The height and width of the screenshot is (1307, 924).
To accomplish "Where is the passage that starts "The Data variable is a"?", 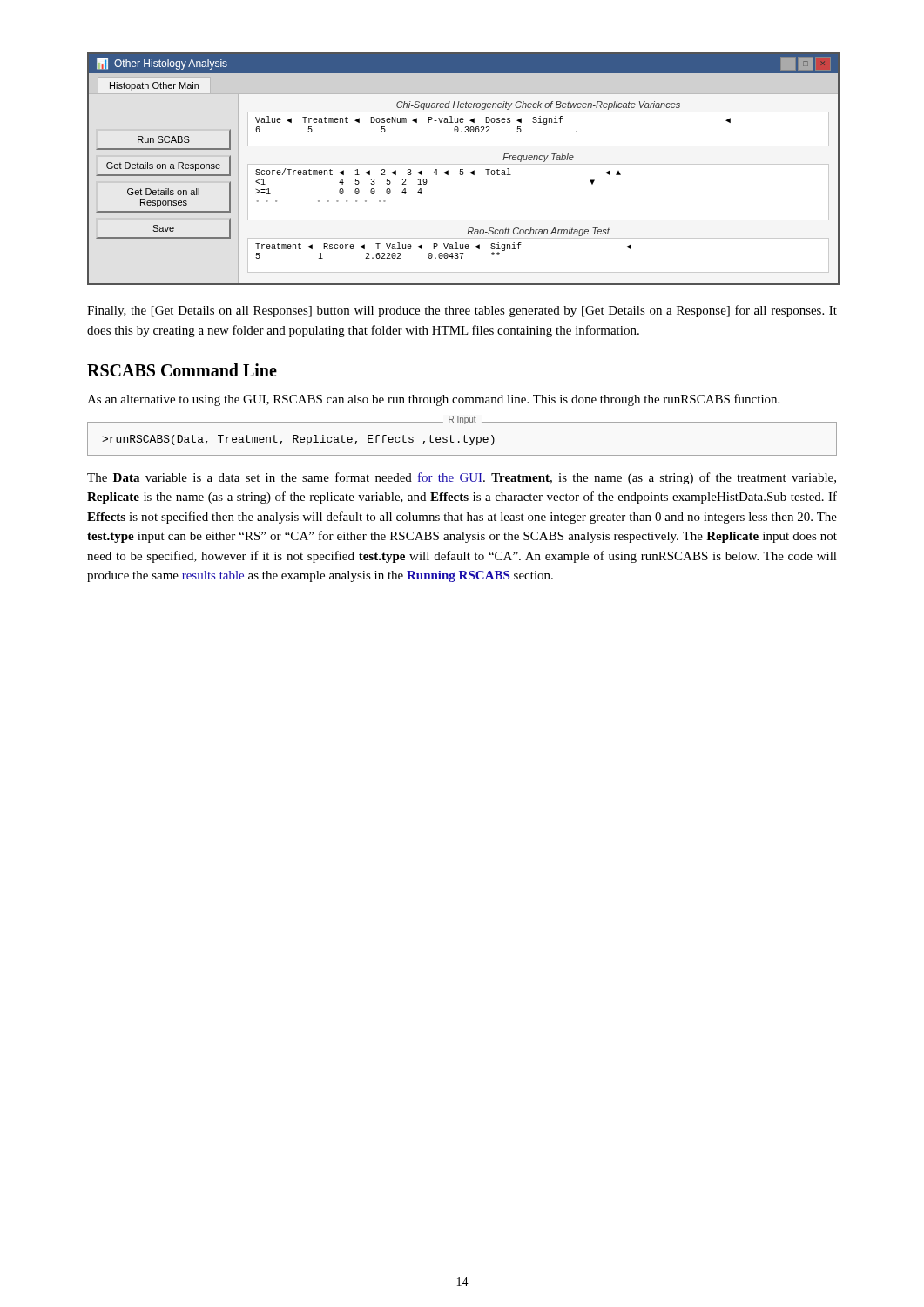I will coord(462,526).
